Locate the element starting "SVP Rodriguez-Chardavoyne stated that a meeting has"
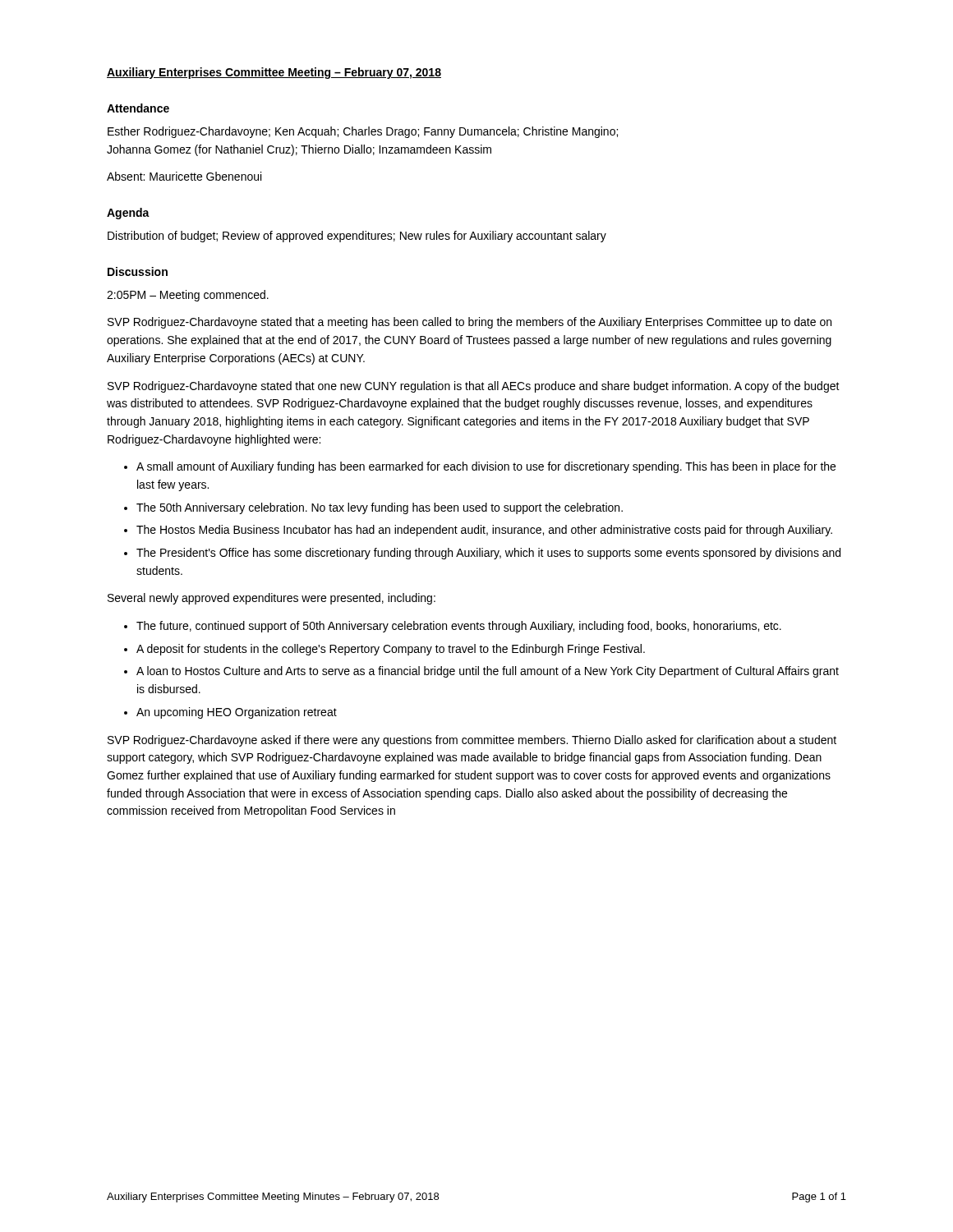This screenshot has height=1232, width=953. (x=470, y=340)
